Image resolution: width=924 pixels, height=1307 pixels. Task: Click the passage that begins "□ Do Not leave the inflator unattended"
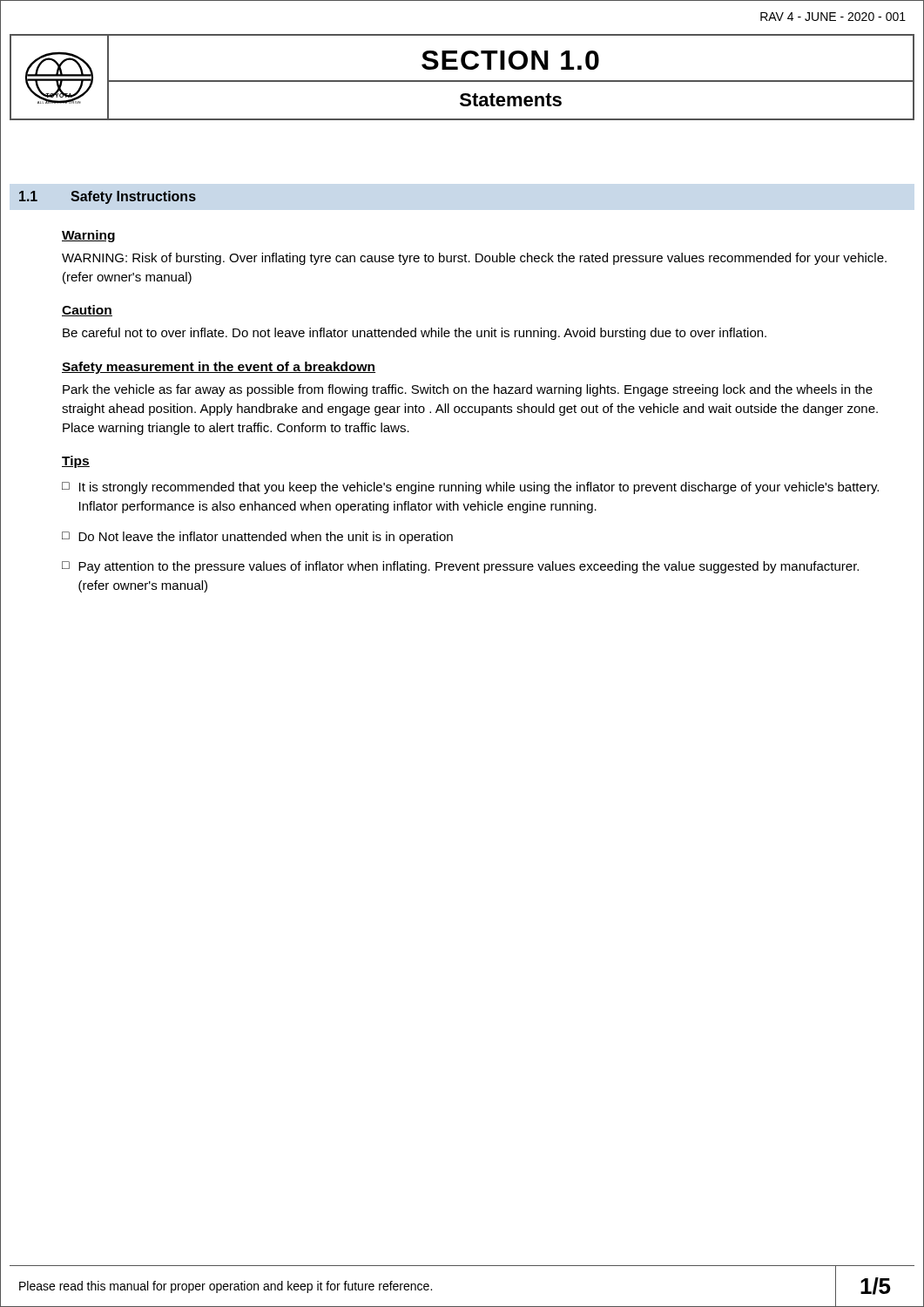pos(258,536)
